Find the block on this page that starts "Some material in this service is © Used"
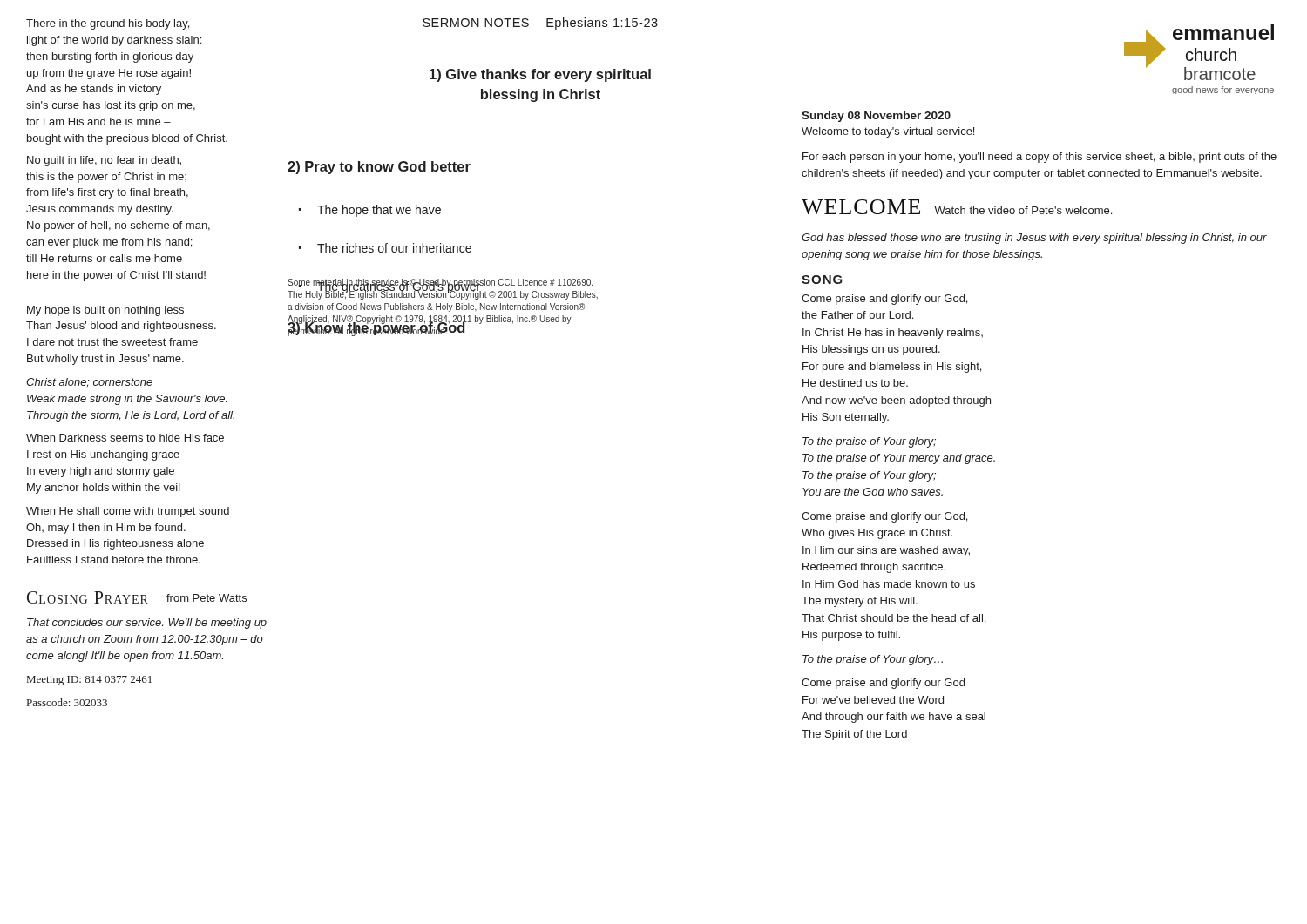The image size is (1307, 924). click(x=536, y=308)
